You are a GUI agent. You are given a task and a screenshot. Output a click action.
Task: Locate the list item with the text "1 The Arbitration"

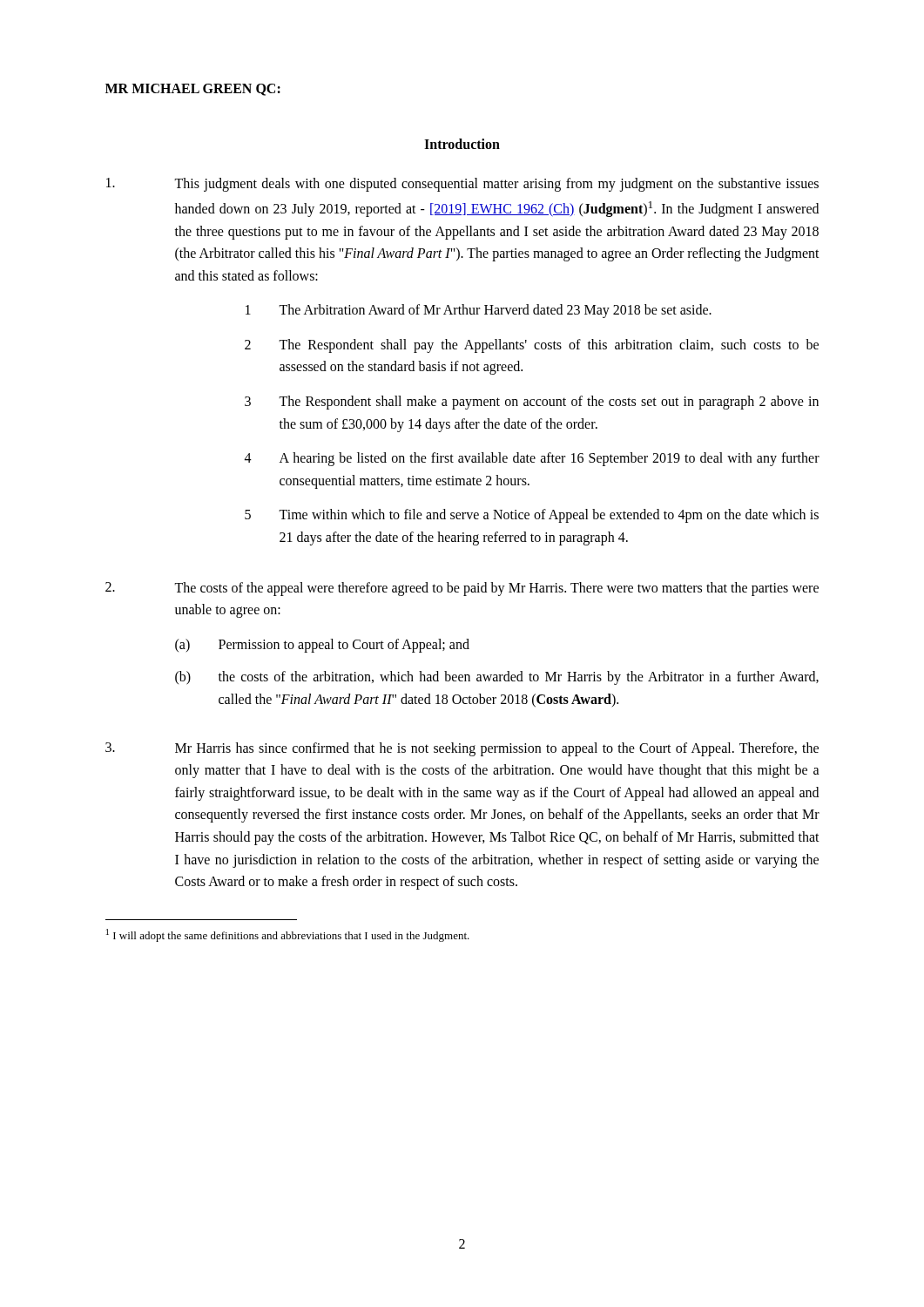[x=532, y=310]
